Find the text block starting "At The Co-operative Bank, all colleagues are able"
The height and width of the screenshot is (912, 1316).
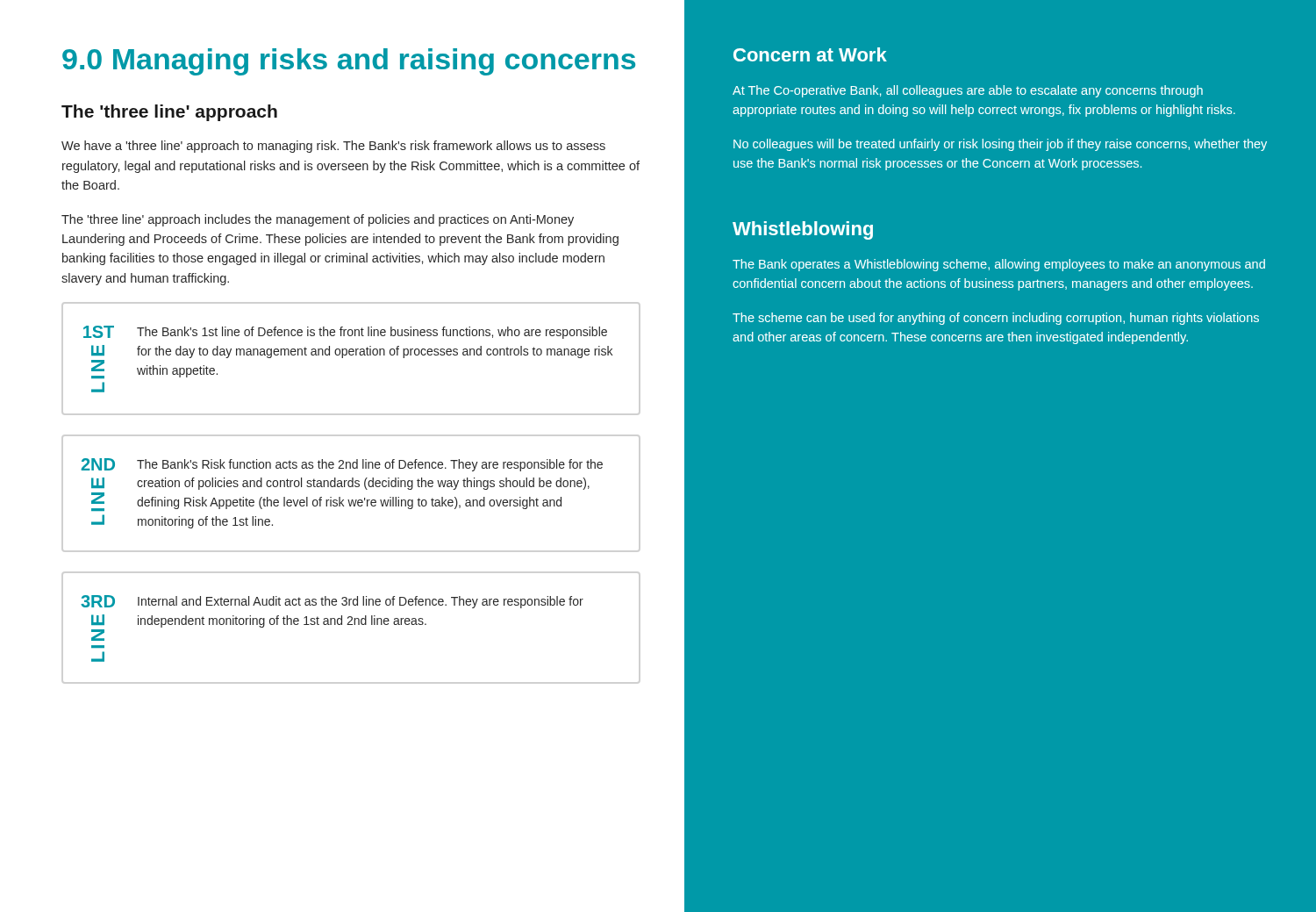tap(1000, 100)
